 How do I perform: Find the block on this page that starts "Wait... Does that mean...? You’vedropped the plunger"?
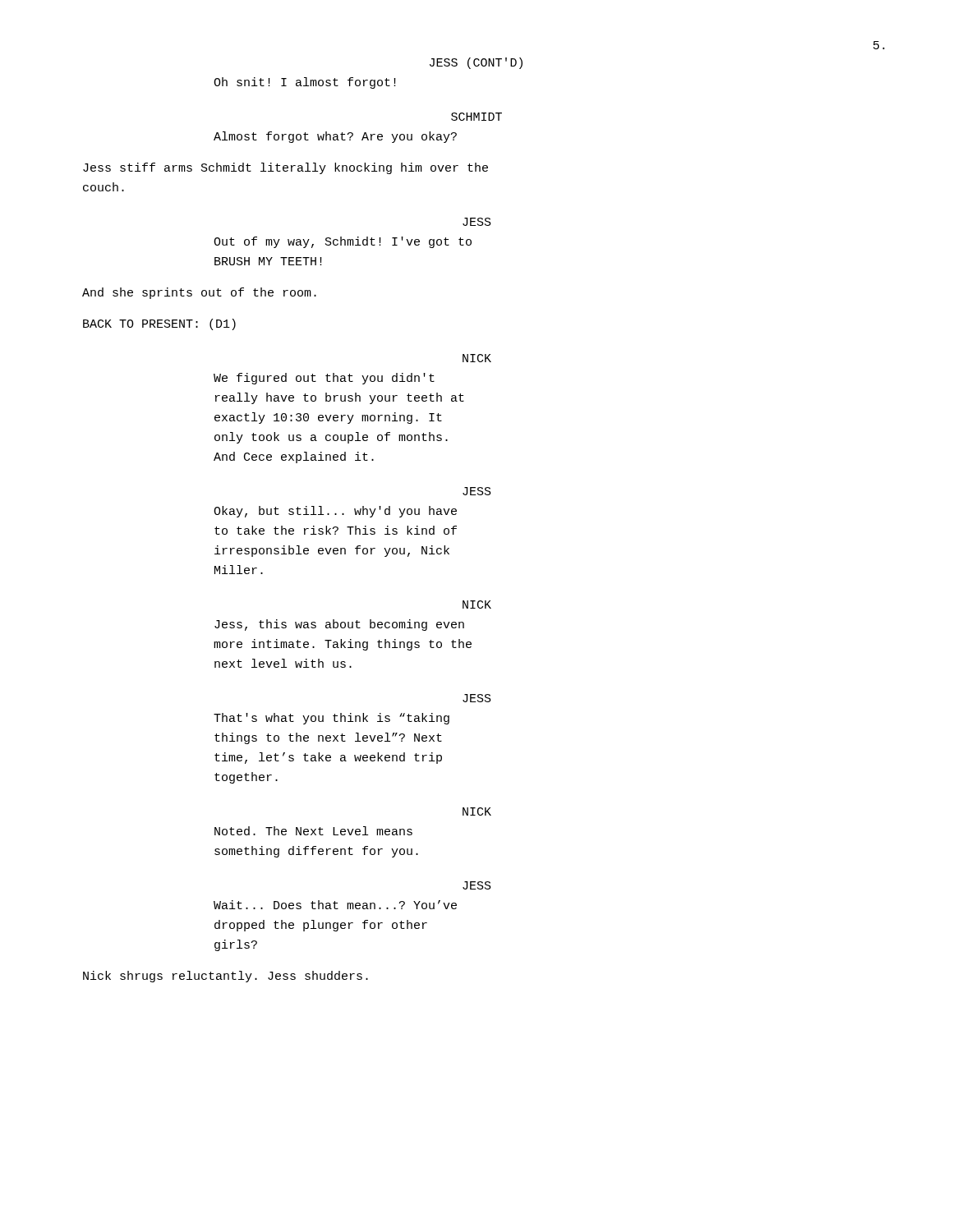coord(335,905)
